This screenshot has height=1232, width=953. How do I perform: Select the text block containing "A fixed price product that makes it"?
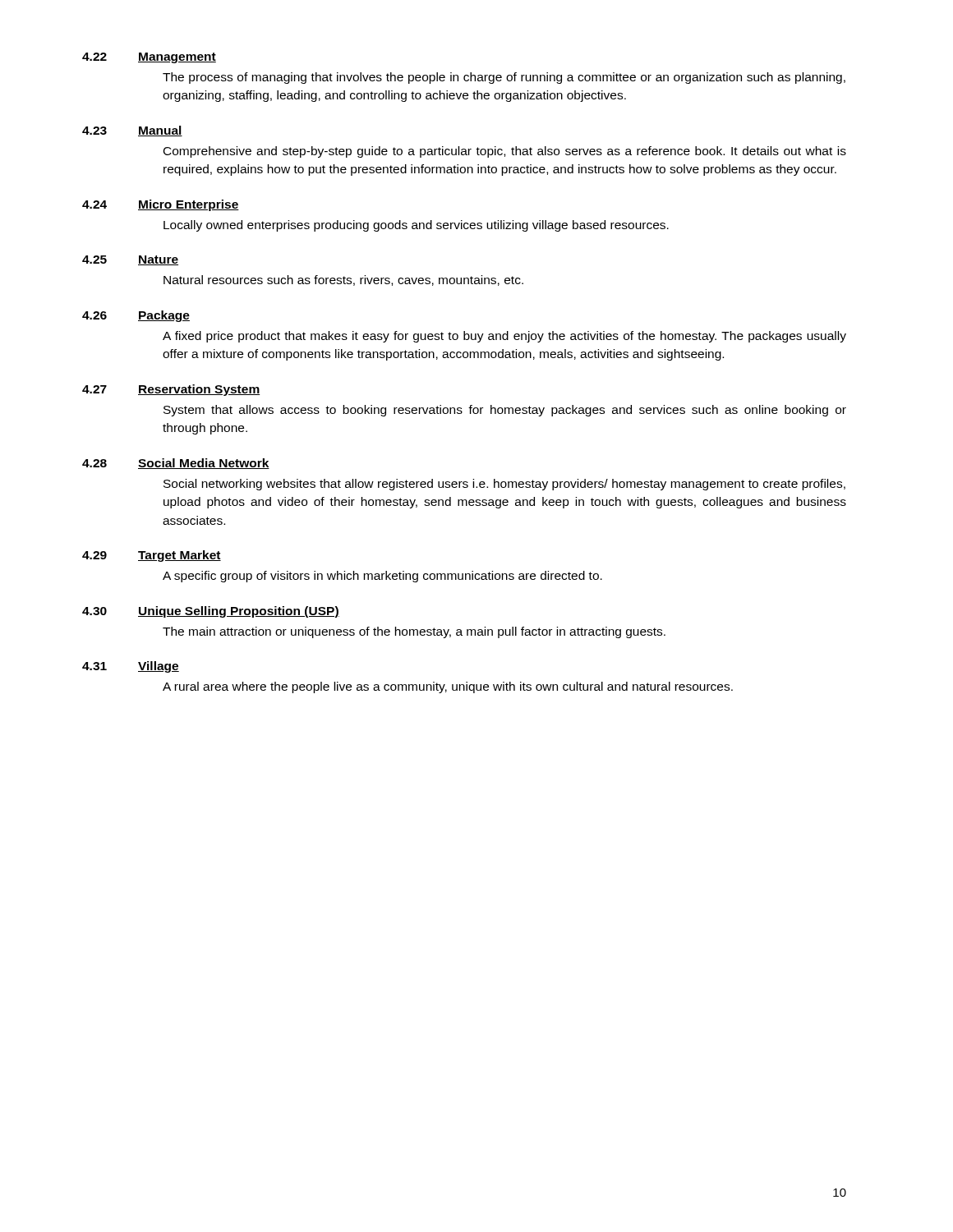tap(504, 345)
